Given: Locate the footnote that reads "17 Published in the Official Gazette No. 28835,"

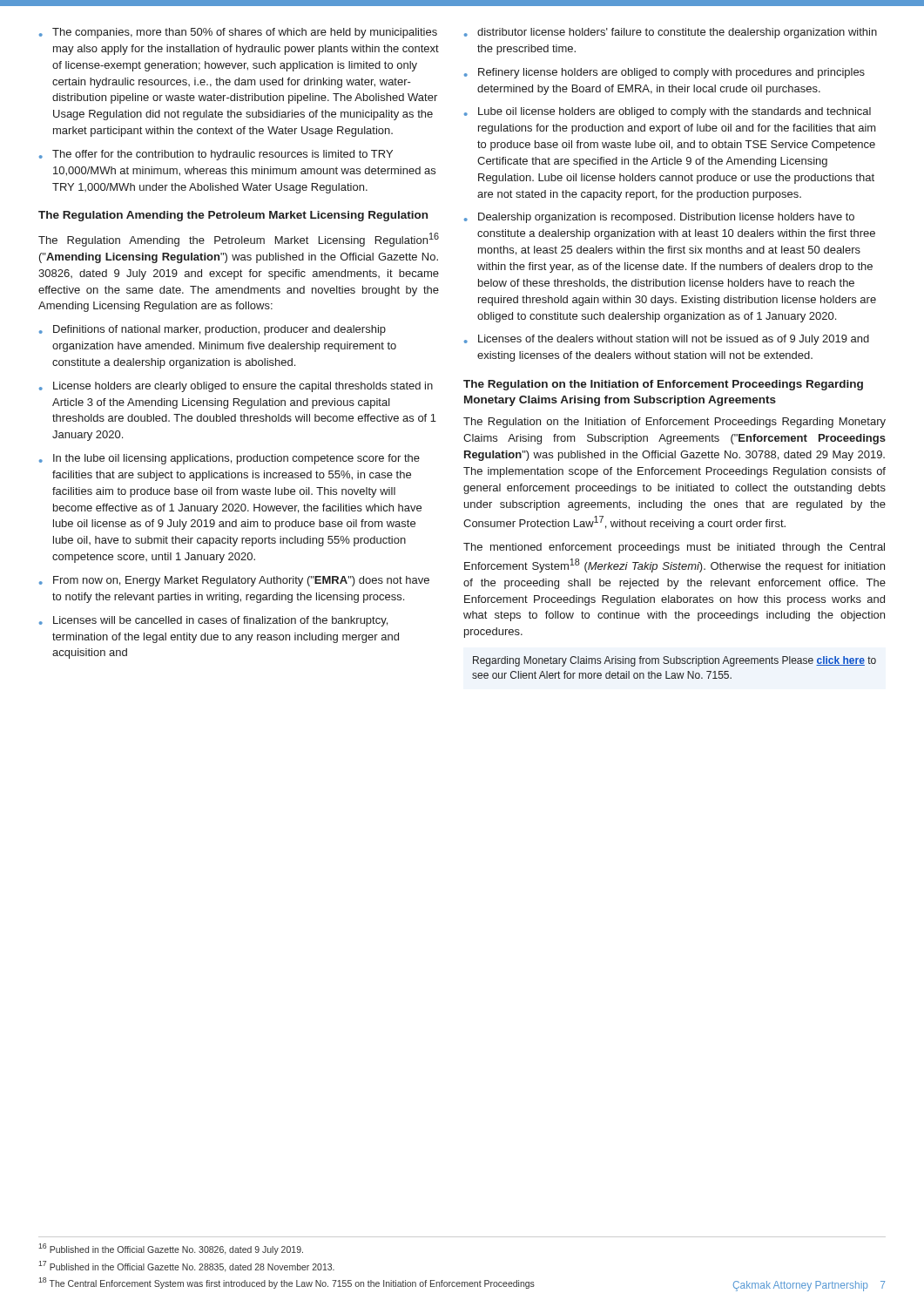Looking at the screenshot, I should pos(187,1265).
